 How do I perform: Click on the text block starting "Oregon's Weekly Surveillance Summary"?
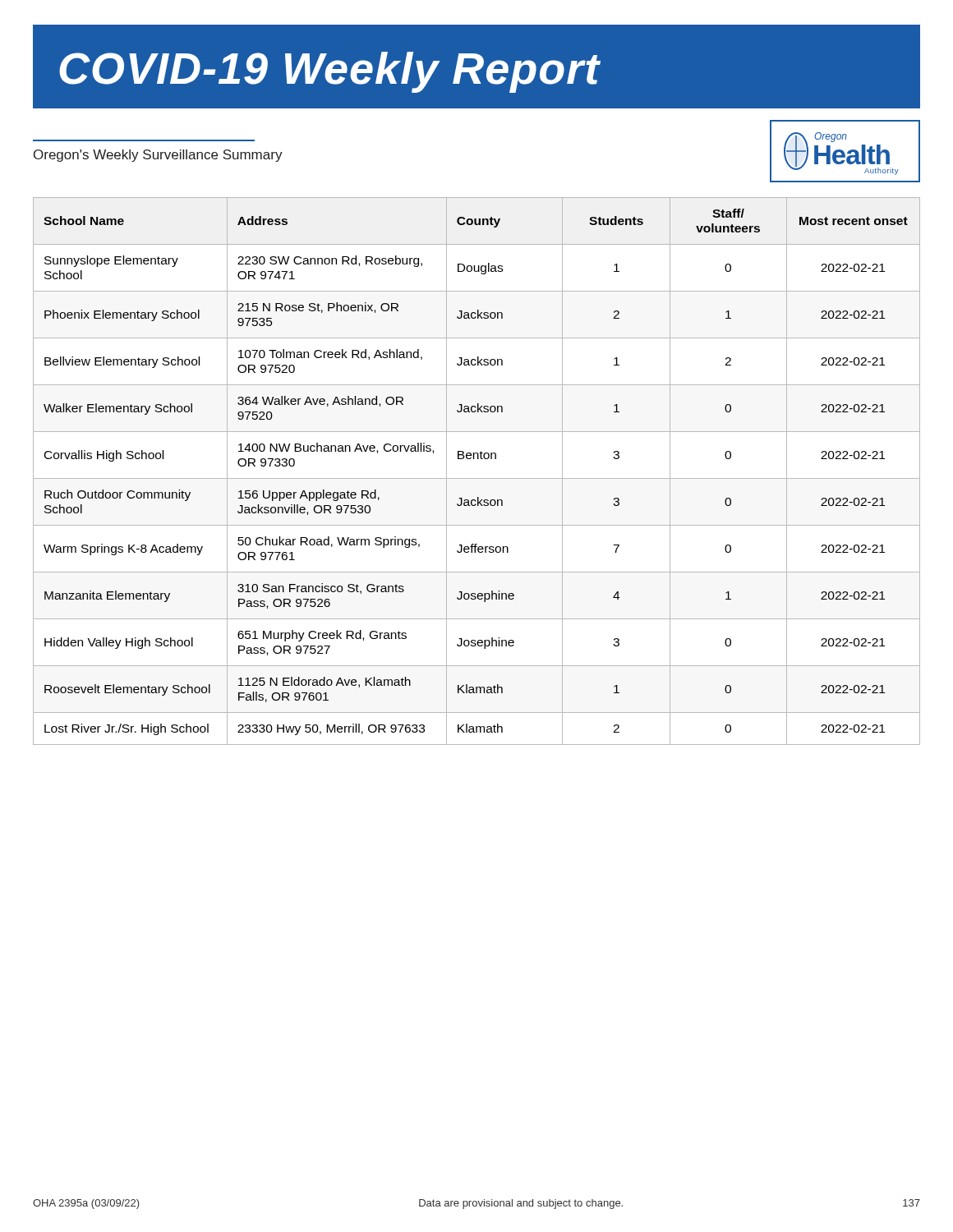pyautogui.click(x=157, y=151)
